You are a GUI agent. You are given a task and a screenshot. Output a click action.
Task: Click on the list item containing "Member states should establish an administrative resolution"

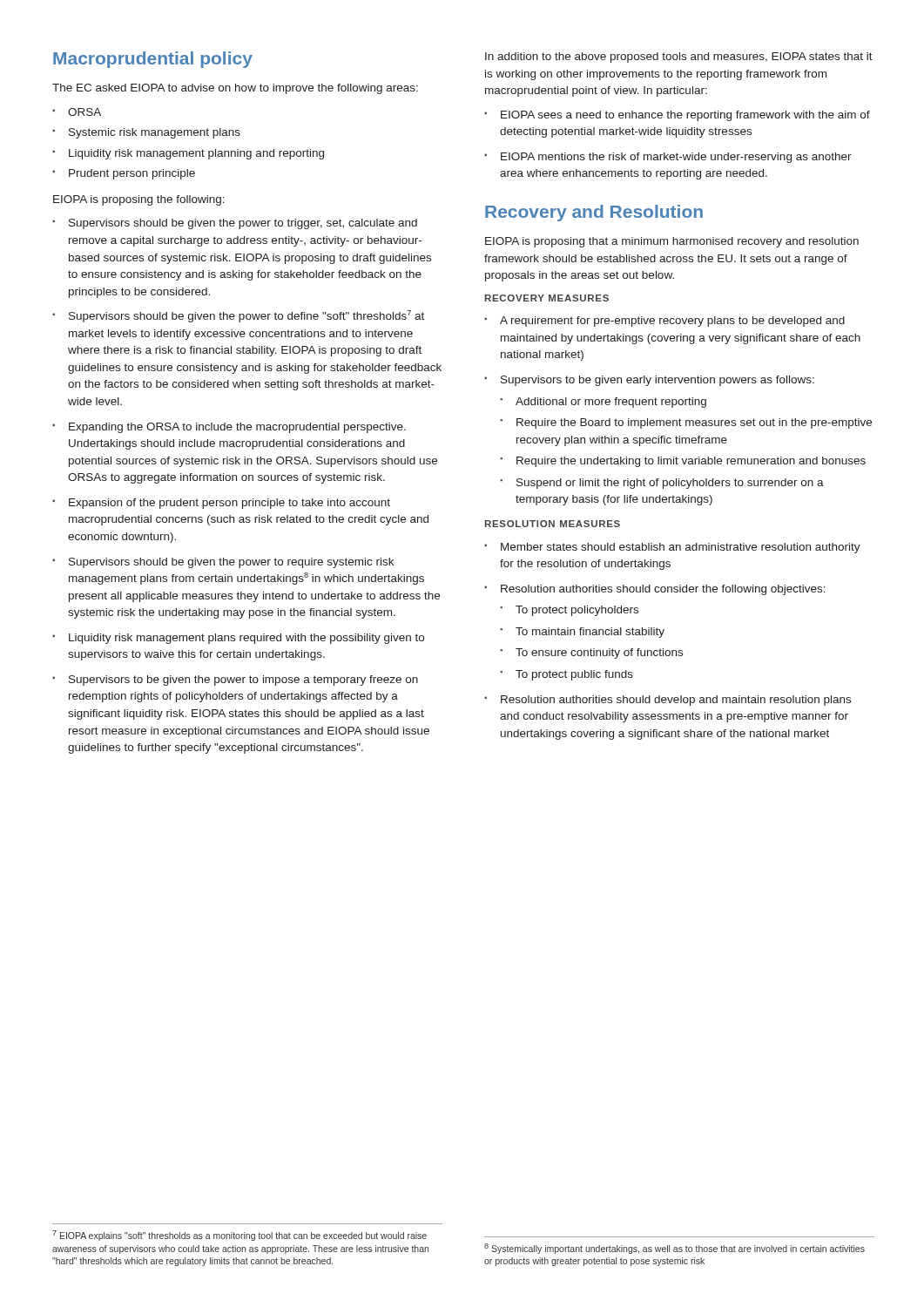680,555
